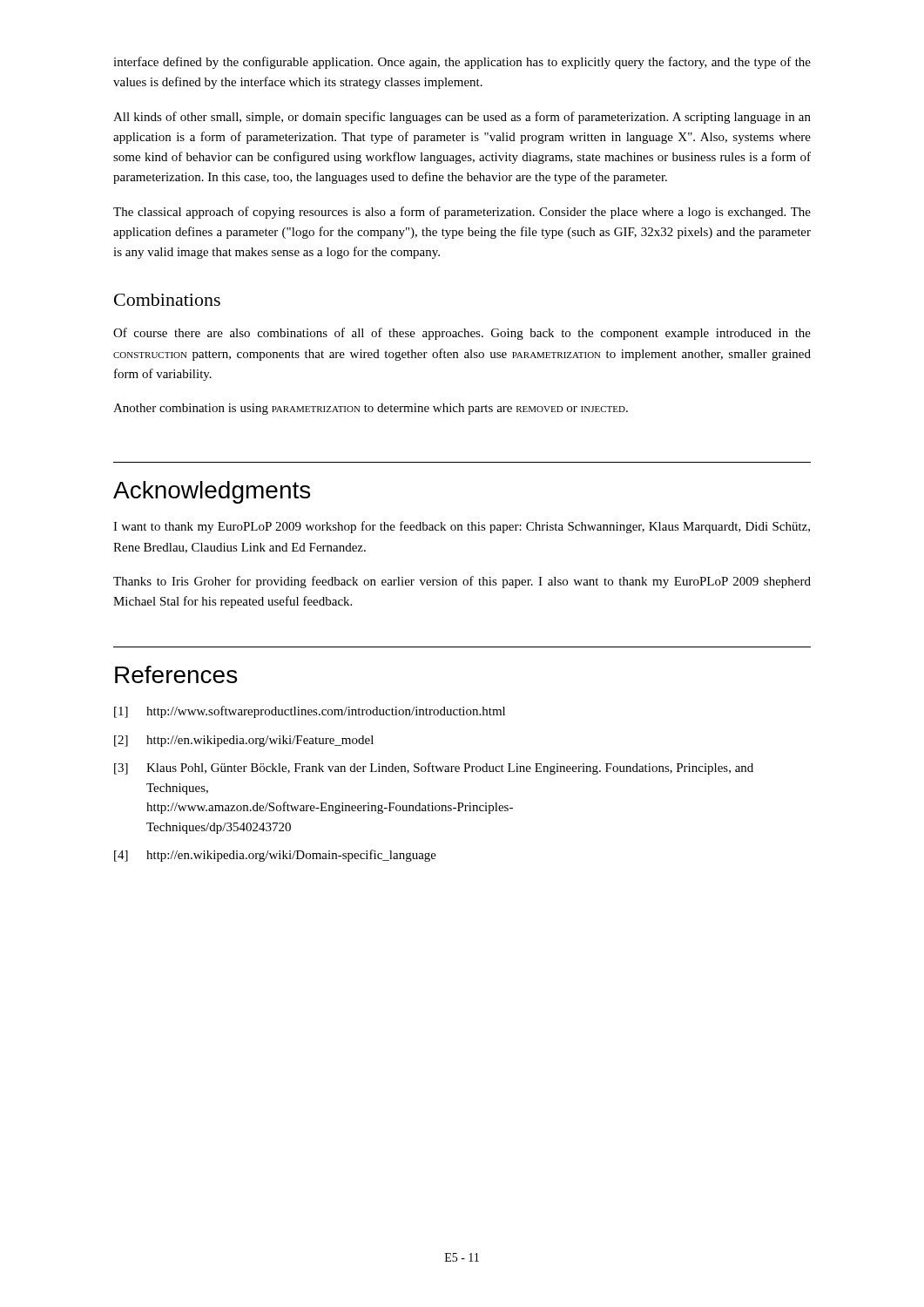Select the list item that reads "[2] http://en.wikipedia.org/wiki/Feature_model"
Viewport: 924px width, 1307px height.
click(244, 741)
